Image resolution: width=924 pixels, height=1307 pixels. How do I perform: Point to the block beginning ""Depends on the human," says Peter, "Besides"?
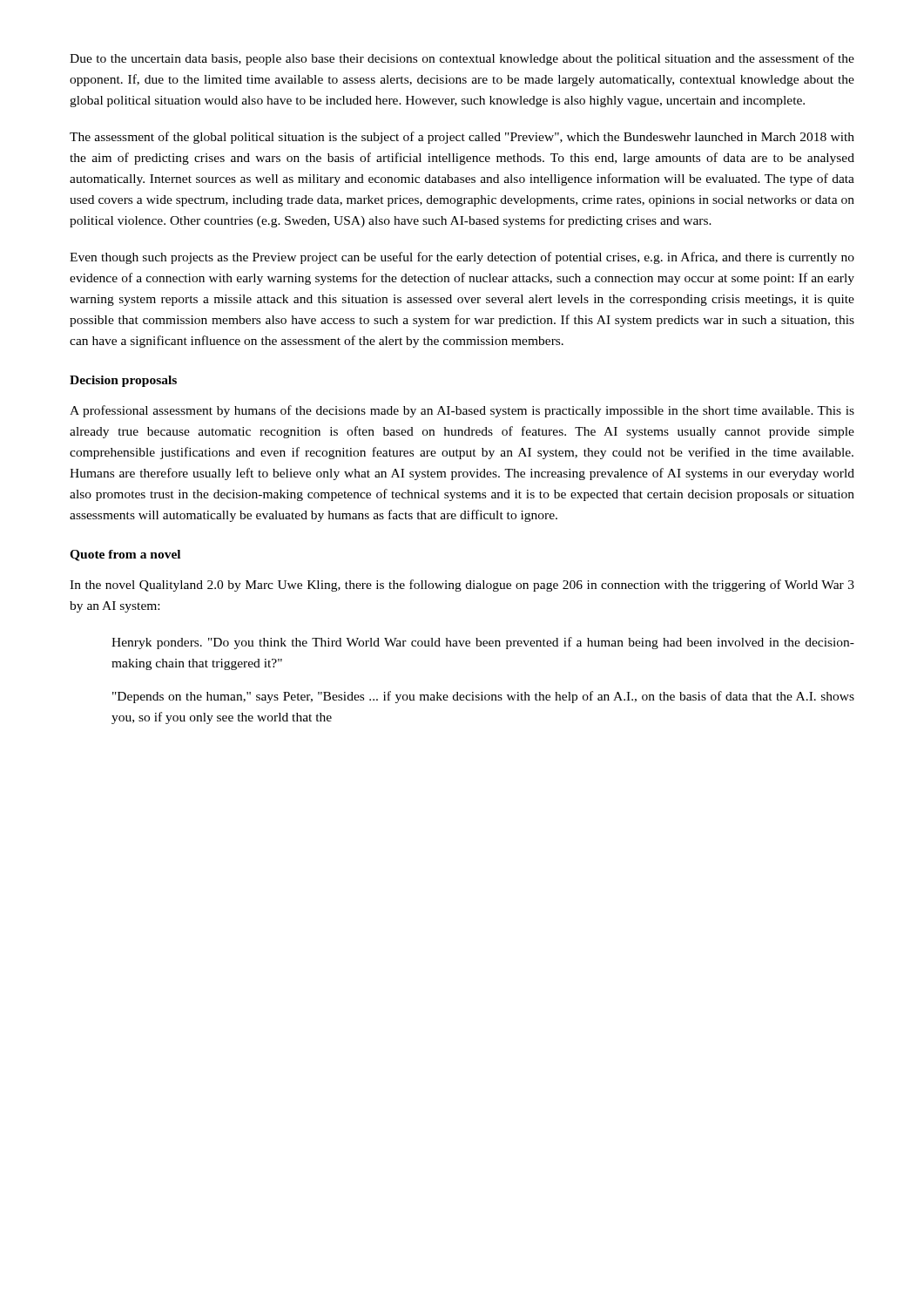point(483,706)
